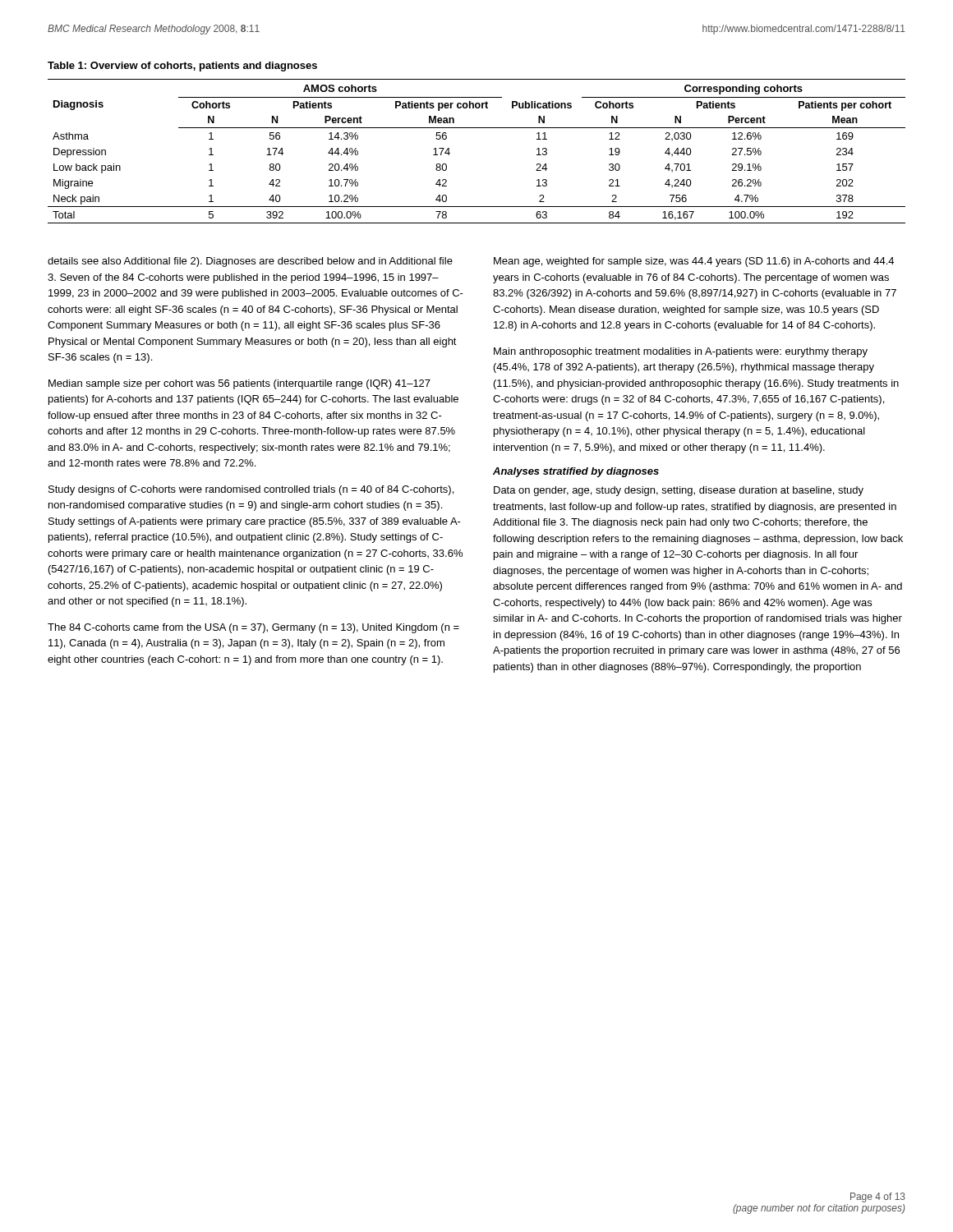Screen dimensions: 1232x953
Task: Locate the block of text that opens with "Data on gender, age, study design, setting,"
Action: [x=698, y=578]
